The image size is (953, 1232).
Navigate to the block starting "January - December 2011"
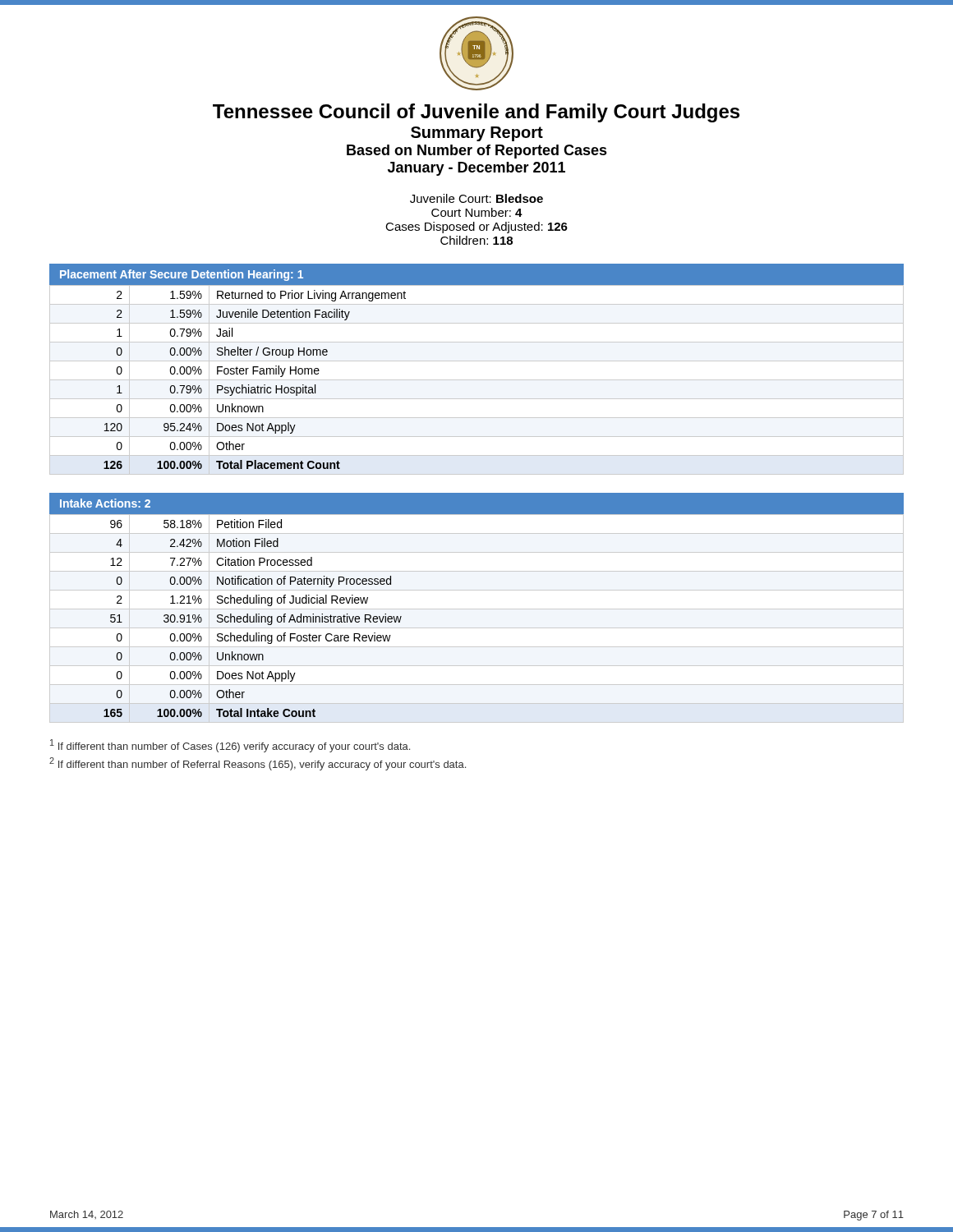click(x=476, y=168)
